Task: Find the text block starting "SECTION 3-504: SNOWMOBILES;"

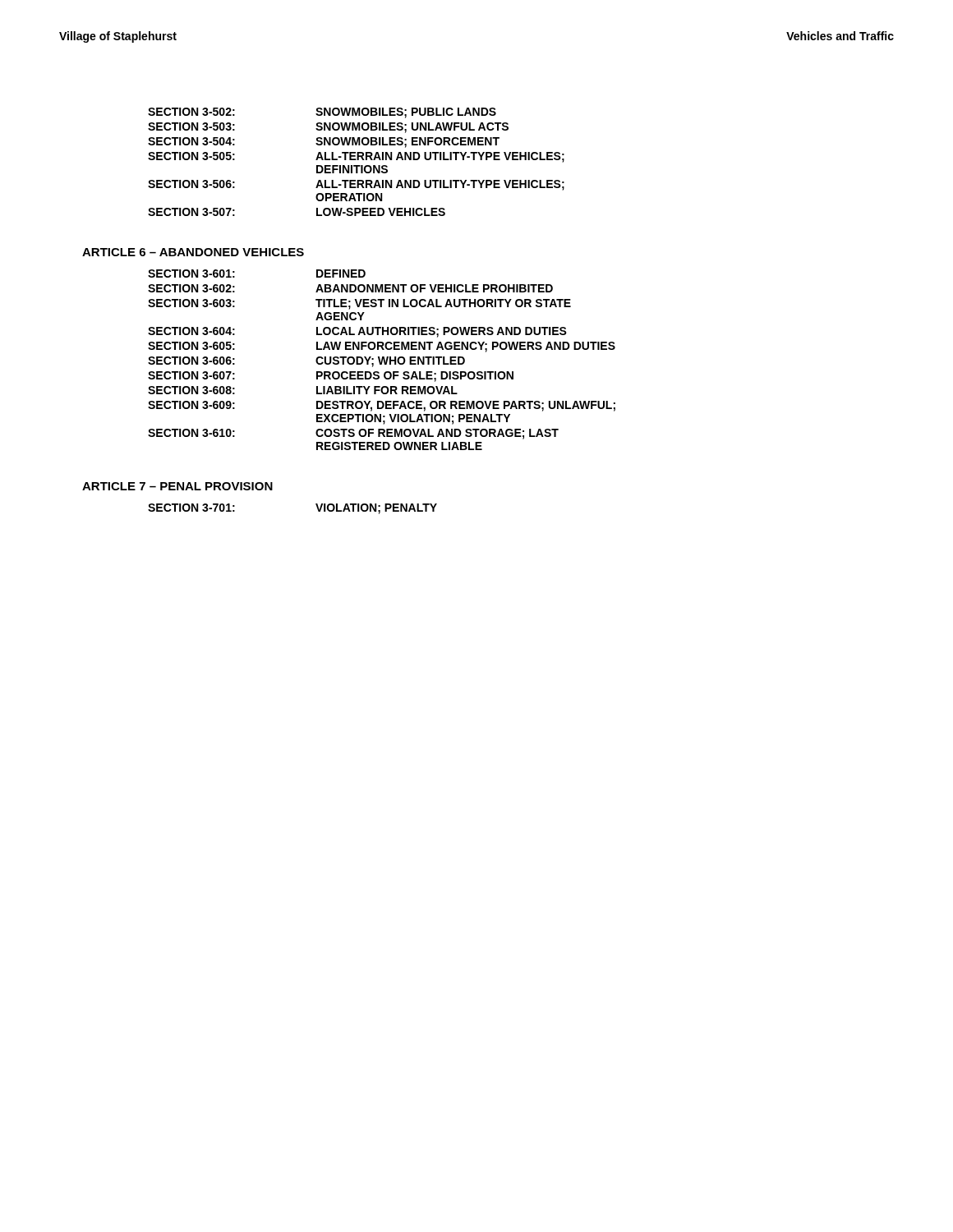Action: click(x=324, y=141)
